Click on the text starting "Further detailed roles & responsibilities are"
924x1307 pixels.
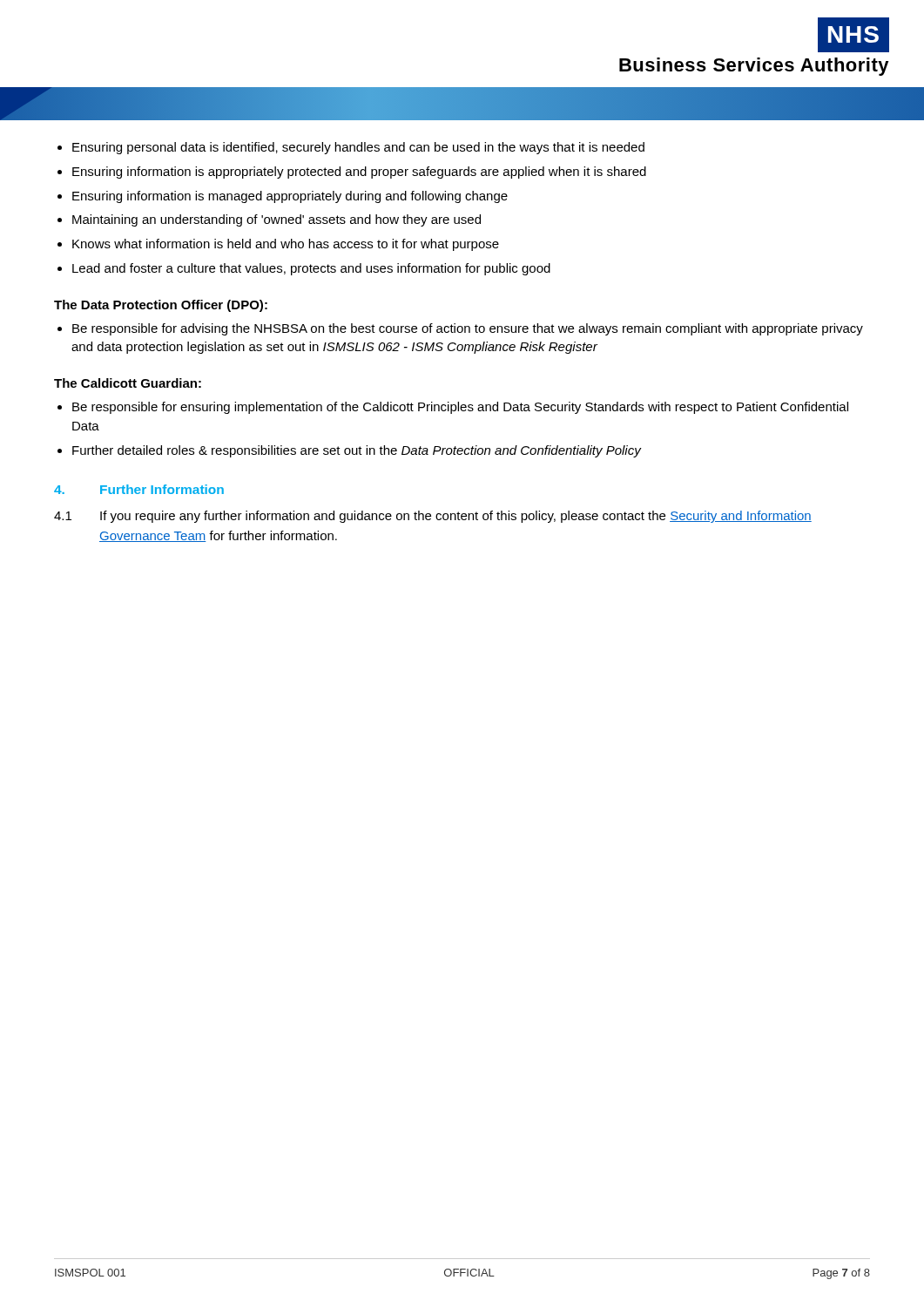pyautogui.click(x=356, y=450)
